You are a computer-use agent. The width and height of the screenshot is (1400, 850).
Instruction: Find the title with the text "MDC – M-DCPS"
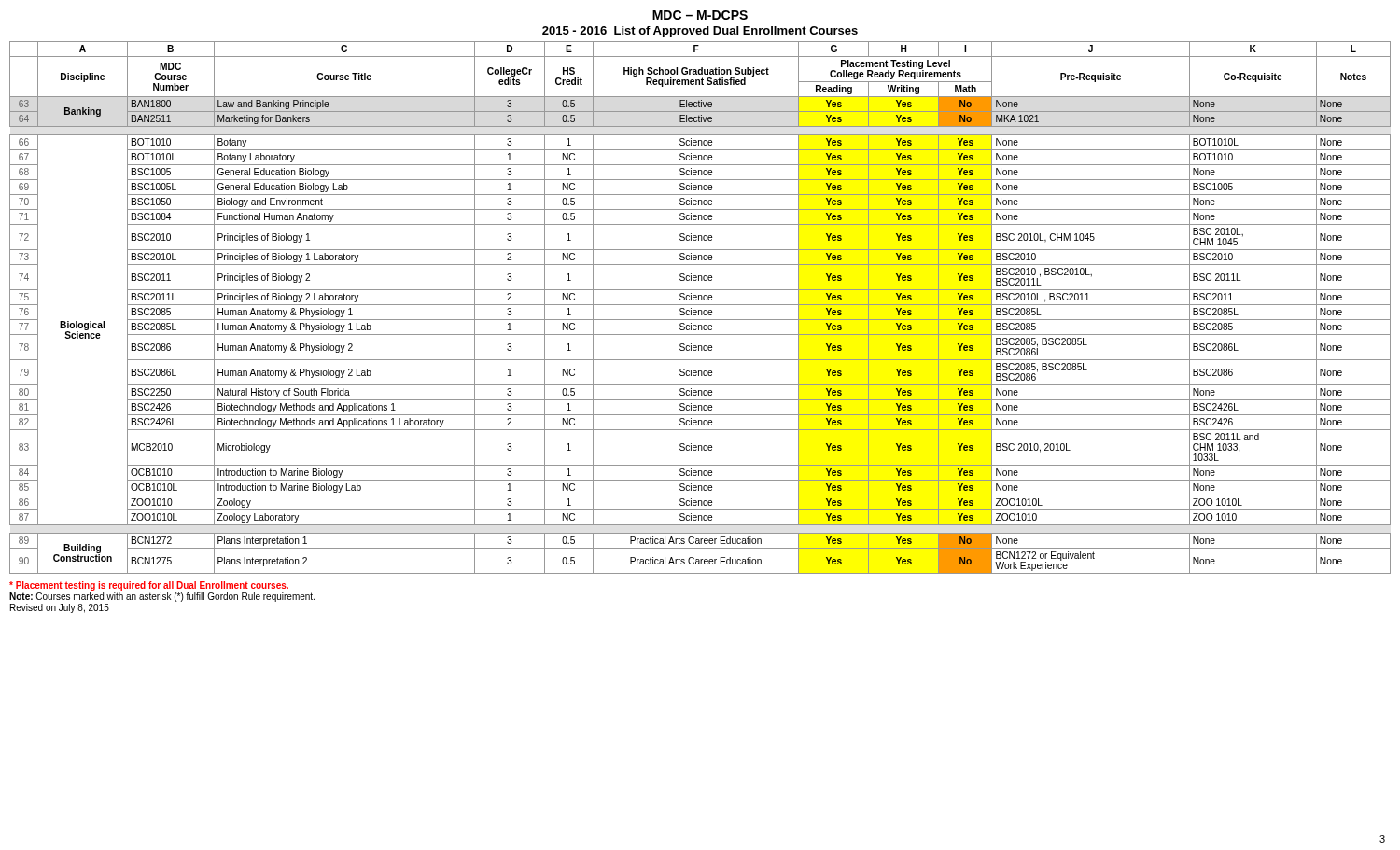700,15
